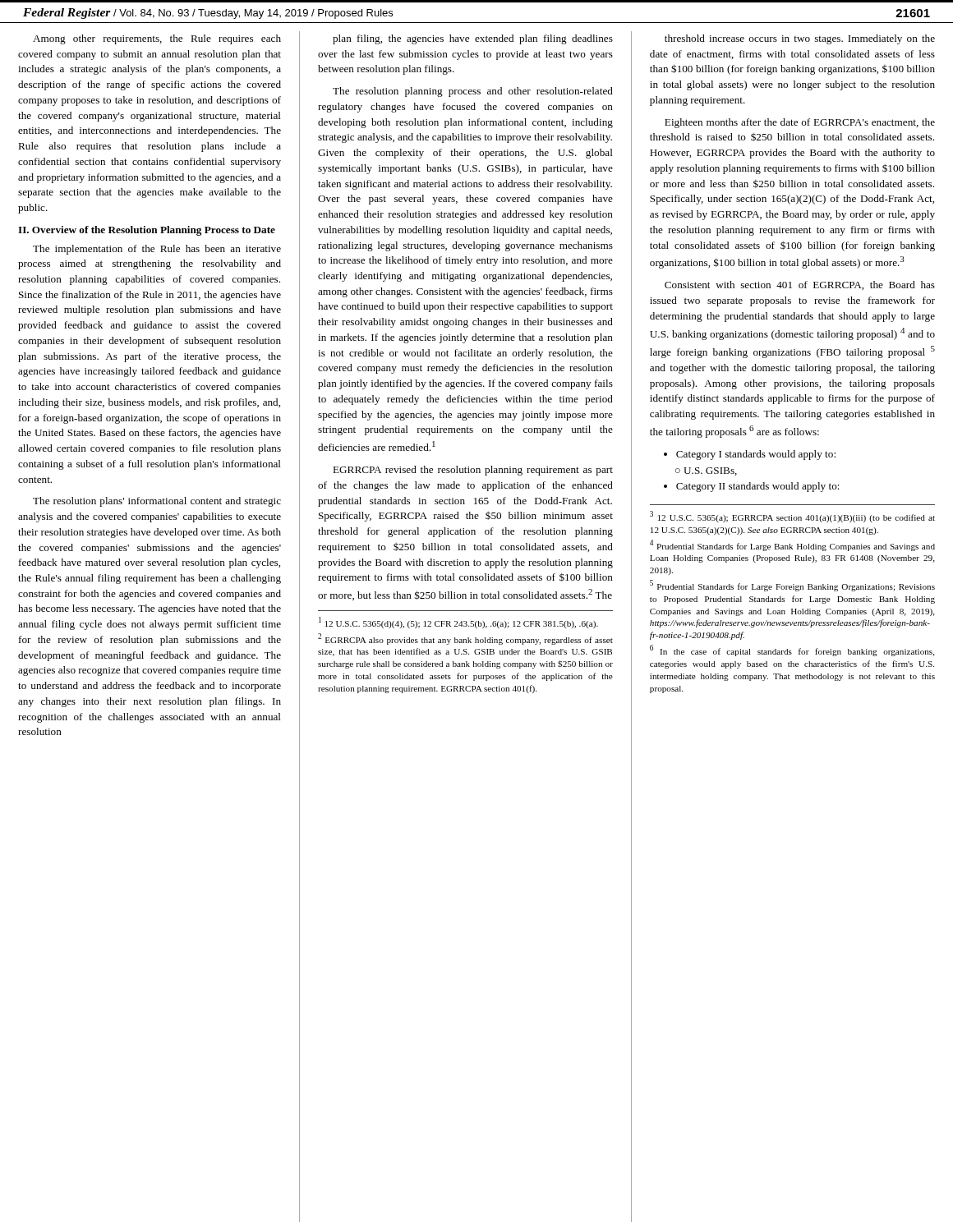
Task: Select the text block with the text "Among other requirements, the Rule requires each covered"
Action: tap(150, 124)
